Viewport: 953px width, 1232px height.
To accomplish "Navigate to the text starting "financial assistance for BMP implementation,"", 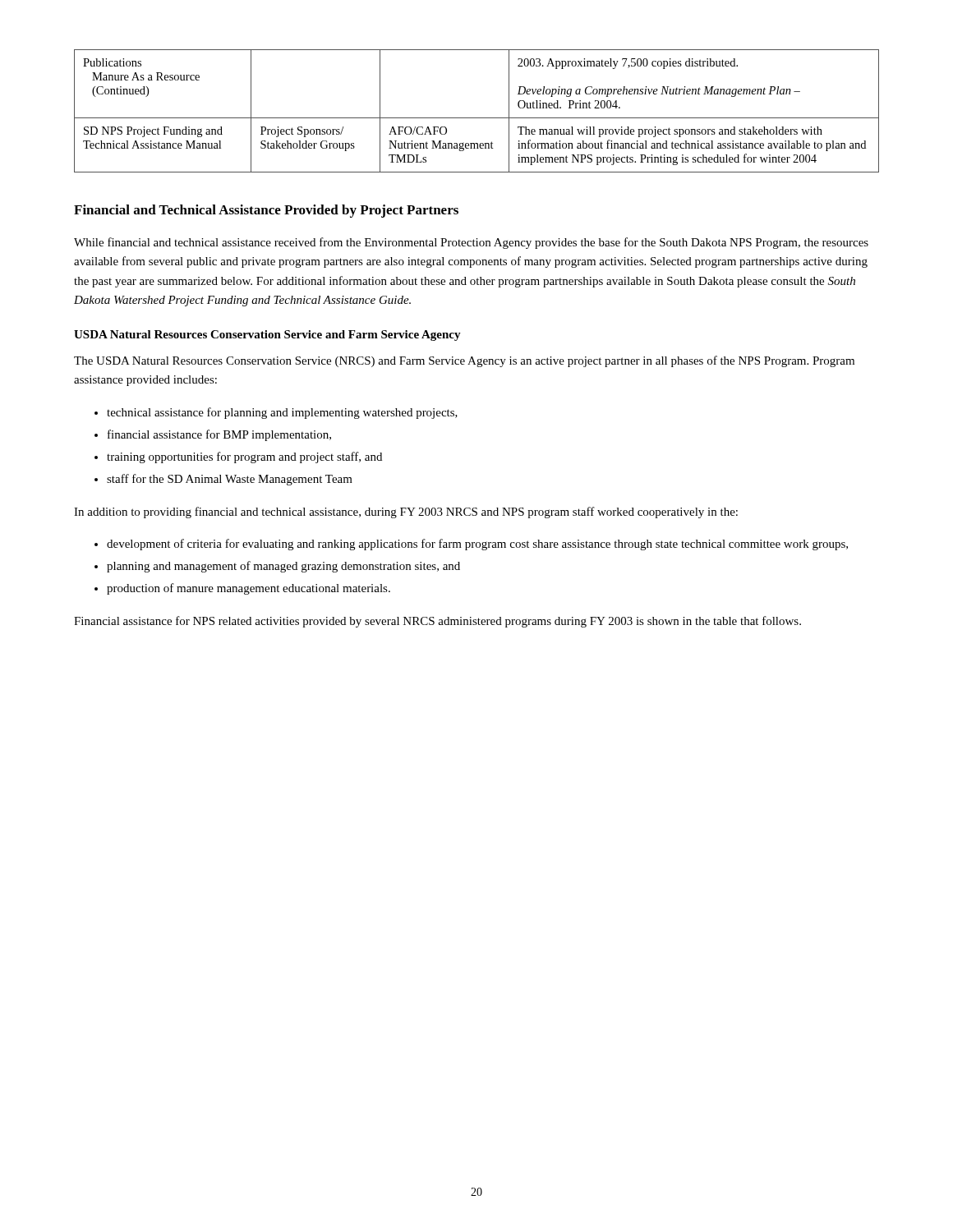I will [x=219, y=434].
